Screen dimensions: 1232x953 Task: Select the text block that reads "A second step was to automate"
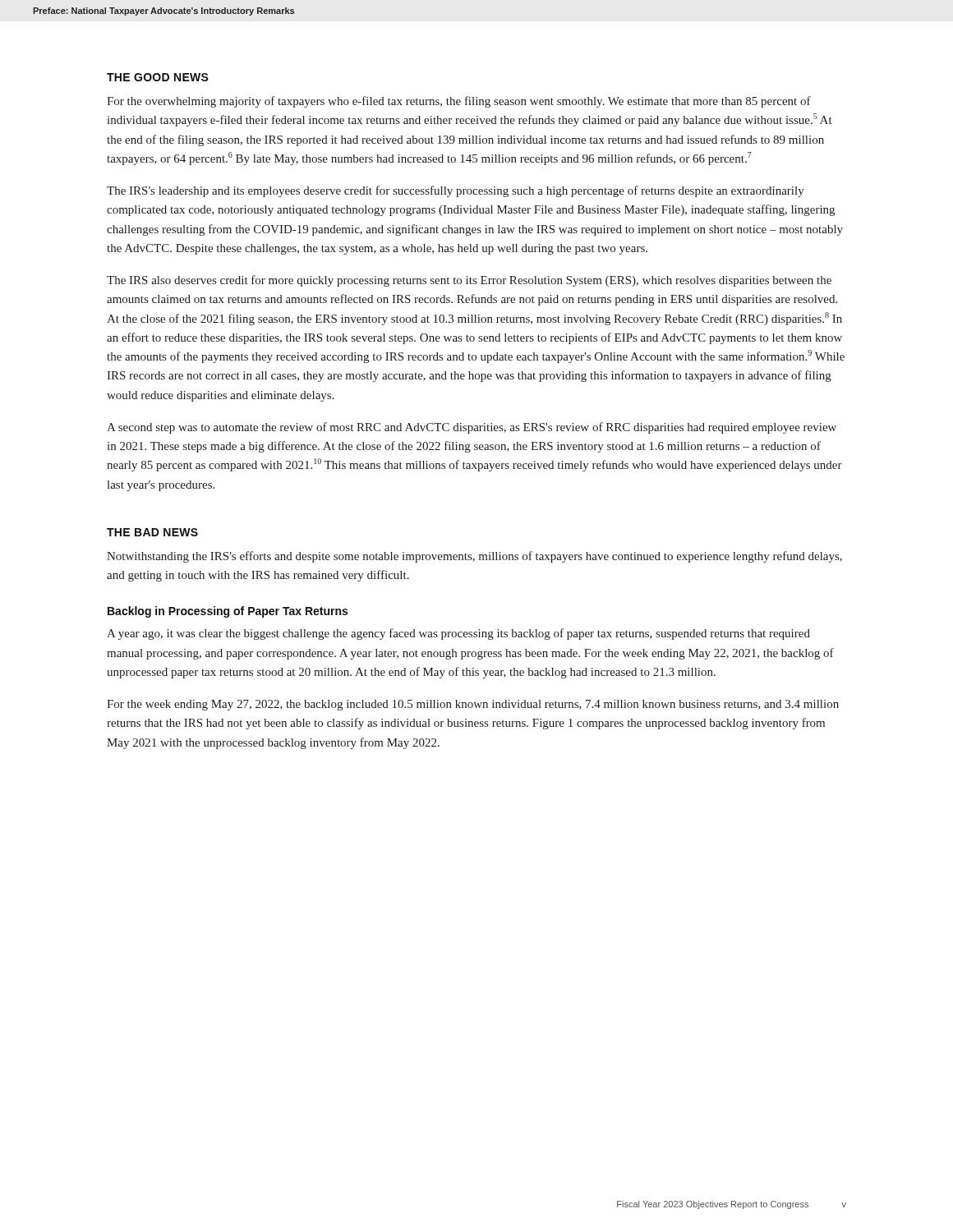[474, 456]
